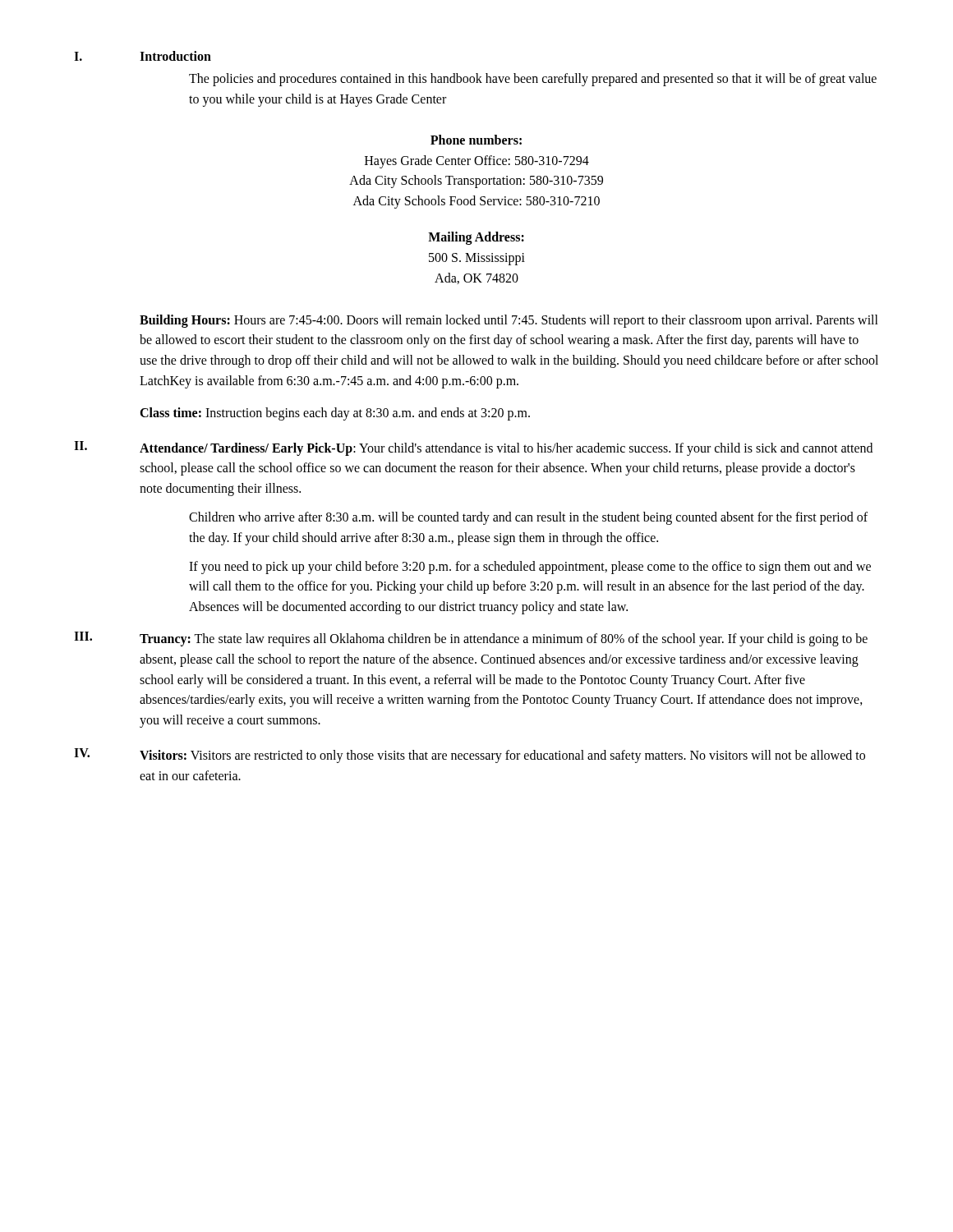
Task: Locate the text block that says "Building Hours: Hours"
Action: pos(509,350)
